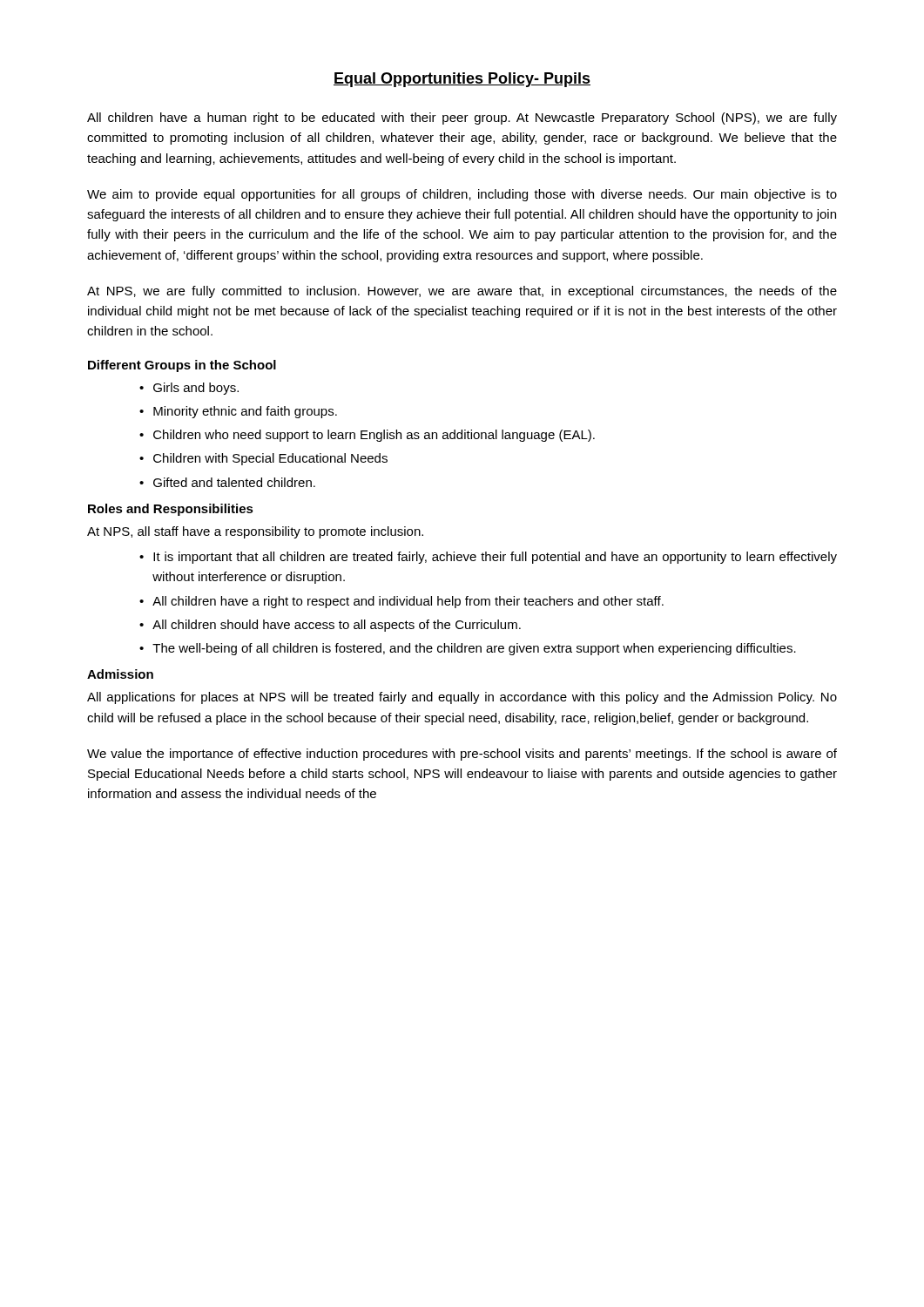
Task: Locate the text block starting "•It is important that"
Action: pyautogui.click(x=488, y=567)
